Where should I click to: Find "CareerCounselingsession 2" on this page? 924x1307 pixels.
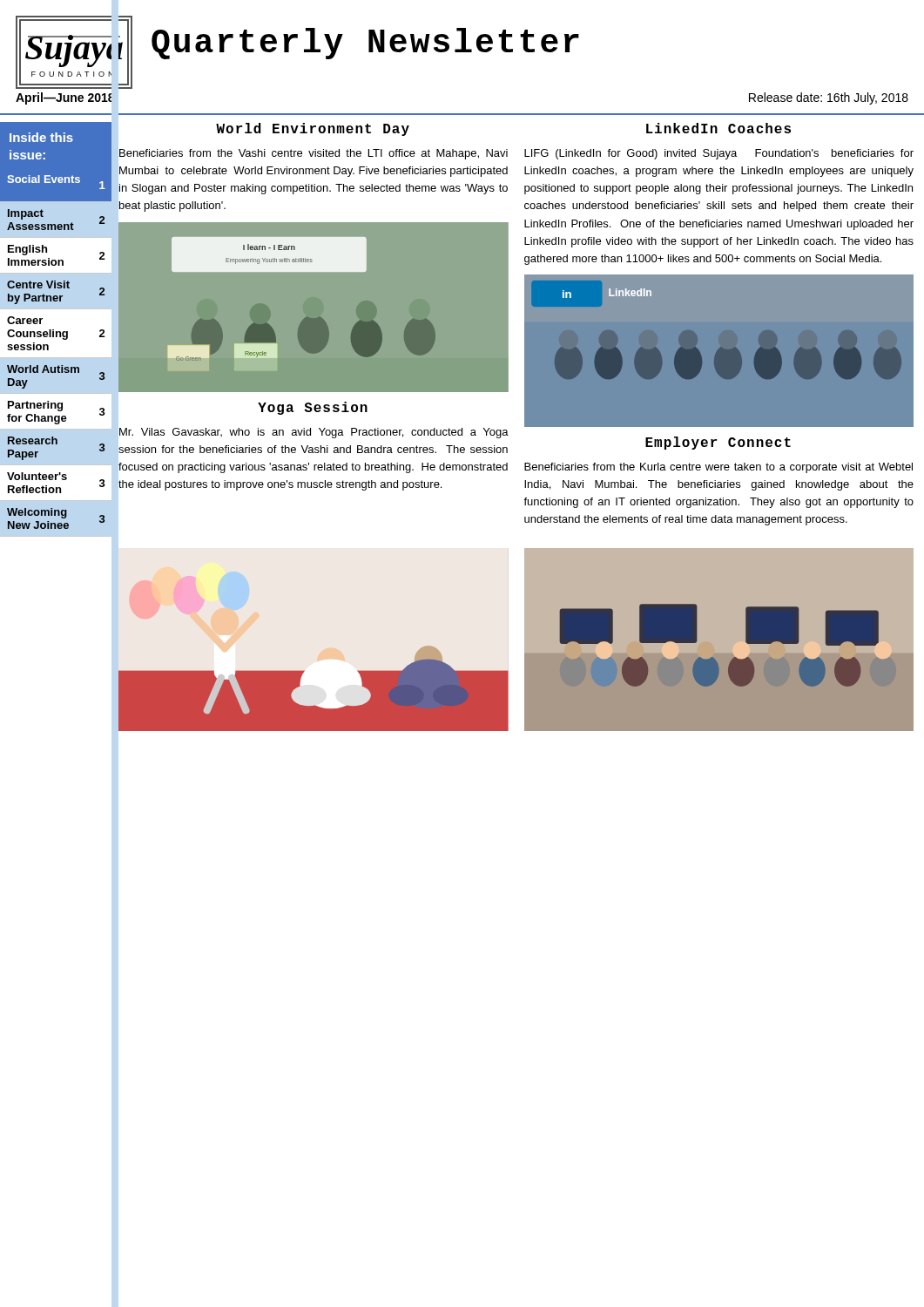(56, 333)
